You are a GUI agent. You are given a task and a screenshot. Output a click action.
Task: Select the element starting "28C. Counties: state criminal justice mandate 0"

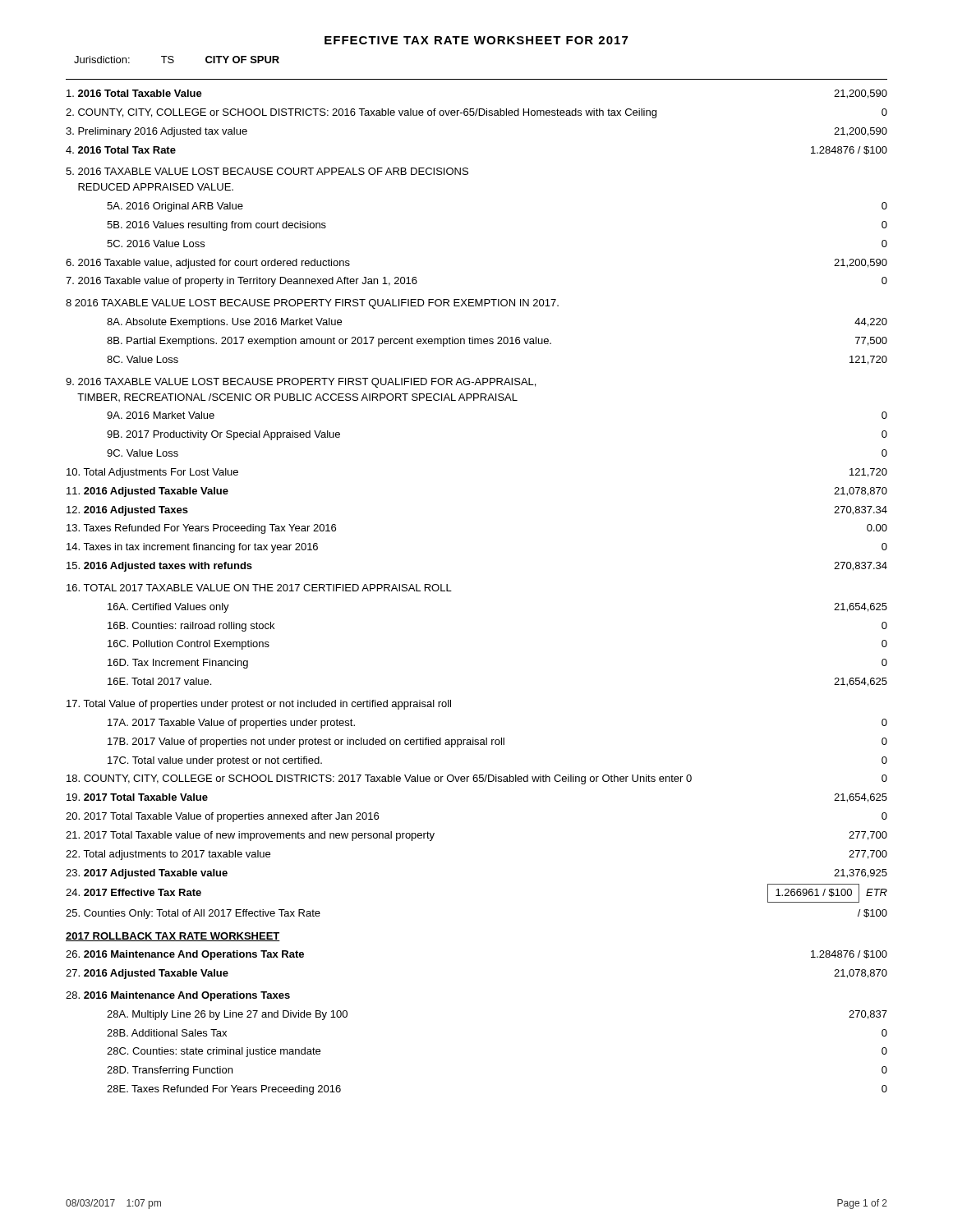213,1052
